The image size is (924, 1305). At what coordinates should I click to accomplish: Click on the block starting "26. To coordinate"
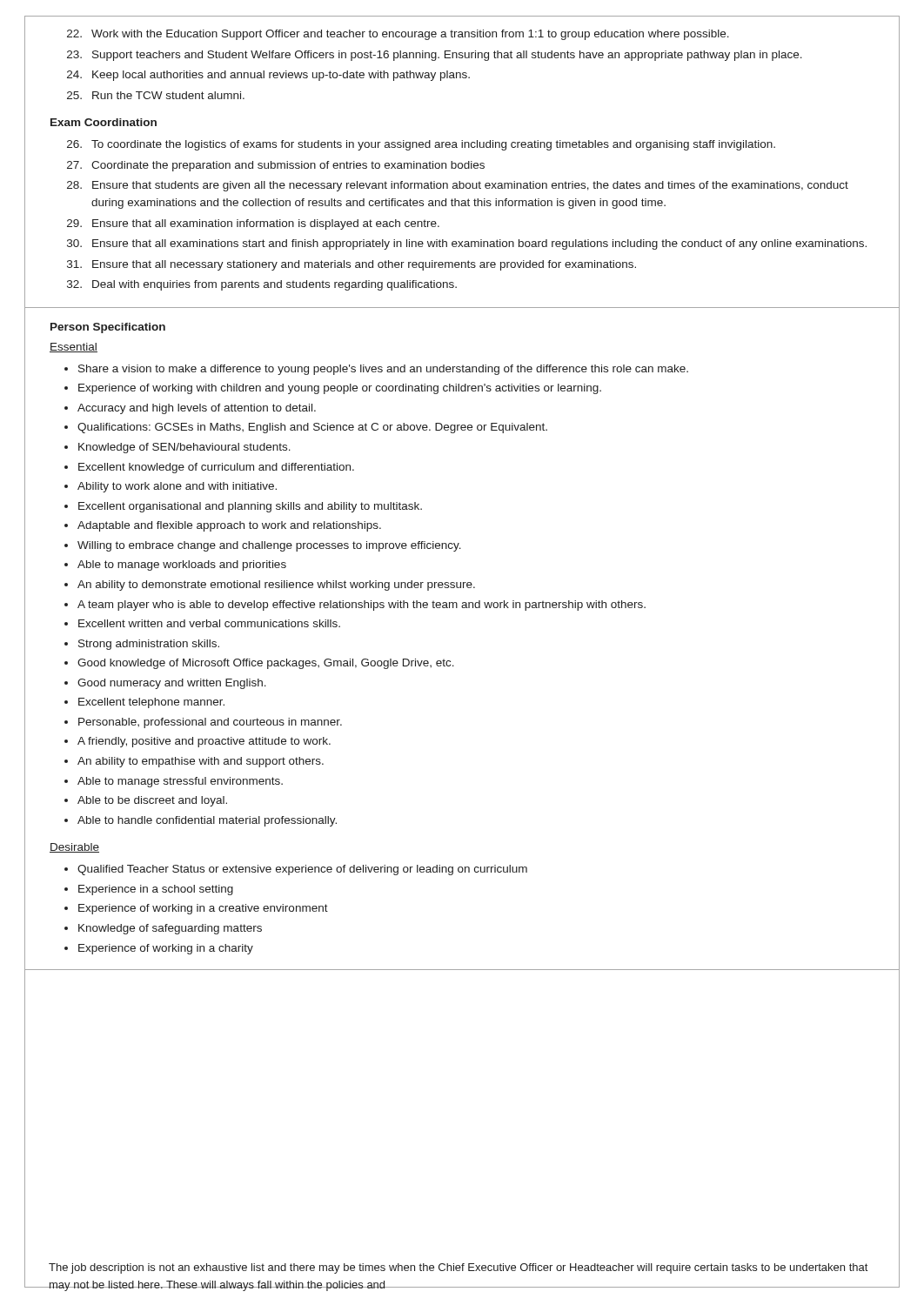coord(462,144)
